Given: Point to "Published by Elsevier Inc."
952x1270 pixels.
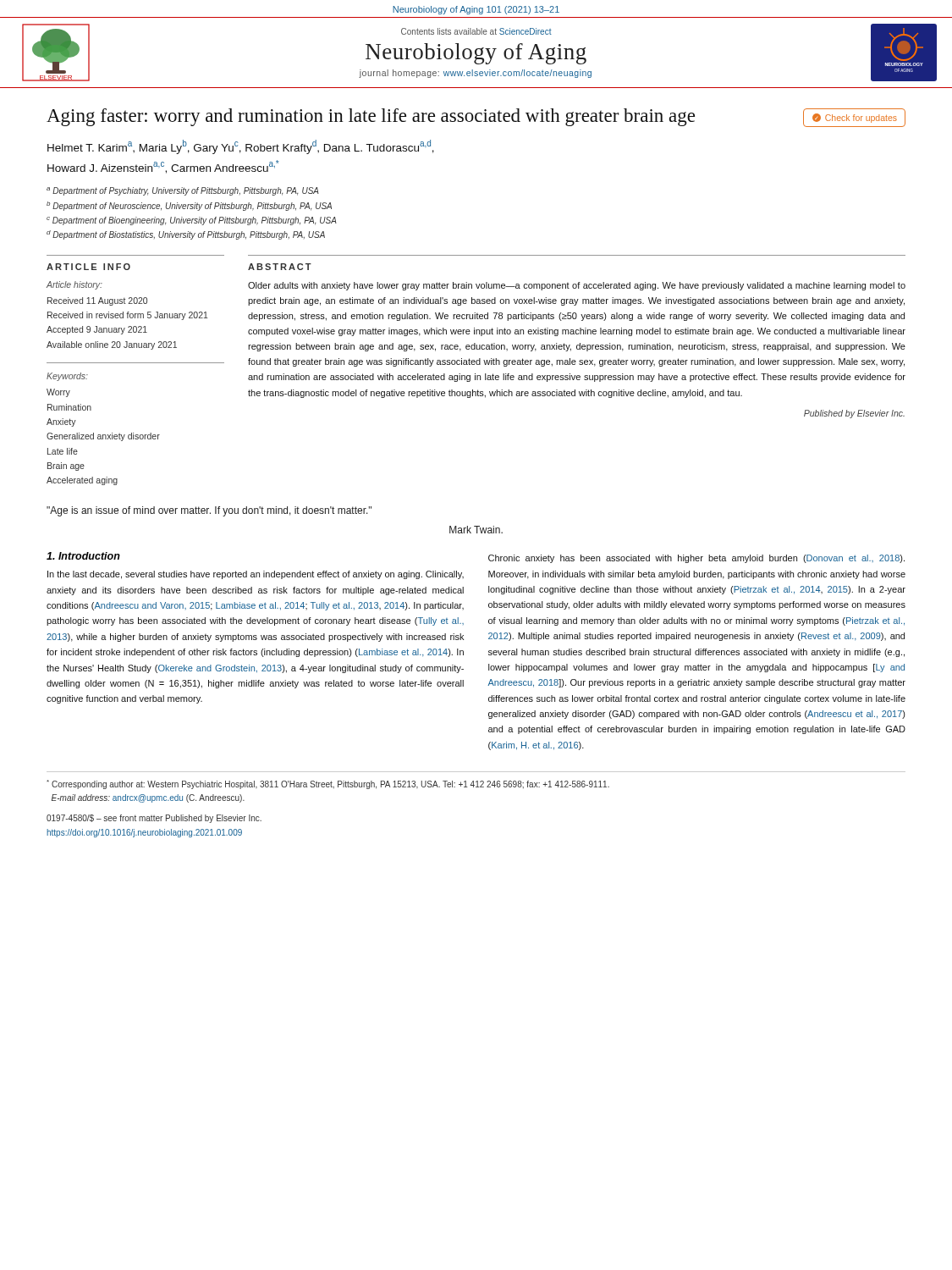Looking at the screenshot, I should [x=855, y=413].
